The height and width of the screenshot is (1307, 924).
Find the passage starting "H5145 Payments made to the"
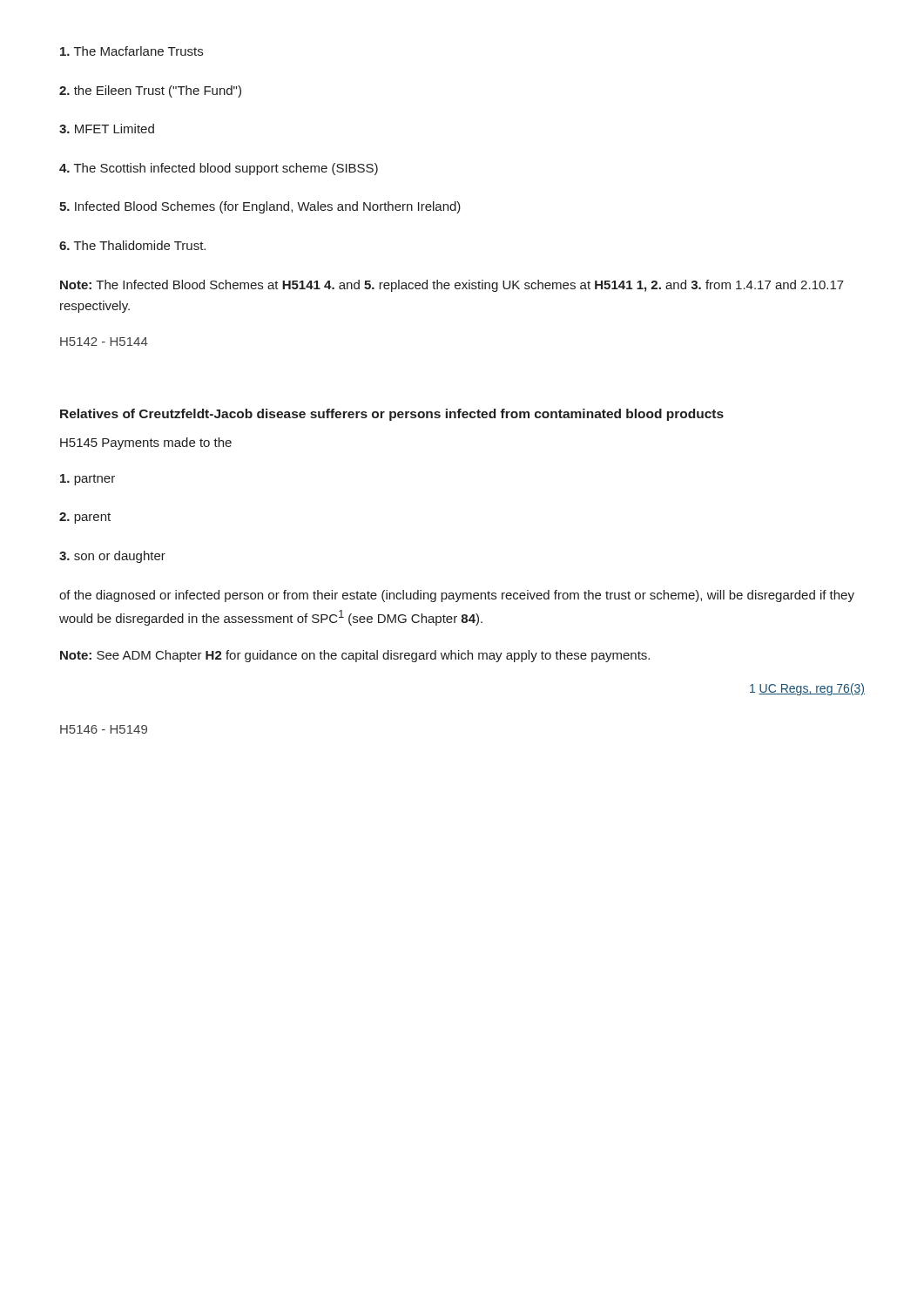(x=146, y=442)
